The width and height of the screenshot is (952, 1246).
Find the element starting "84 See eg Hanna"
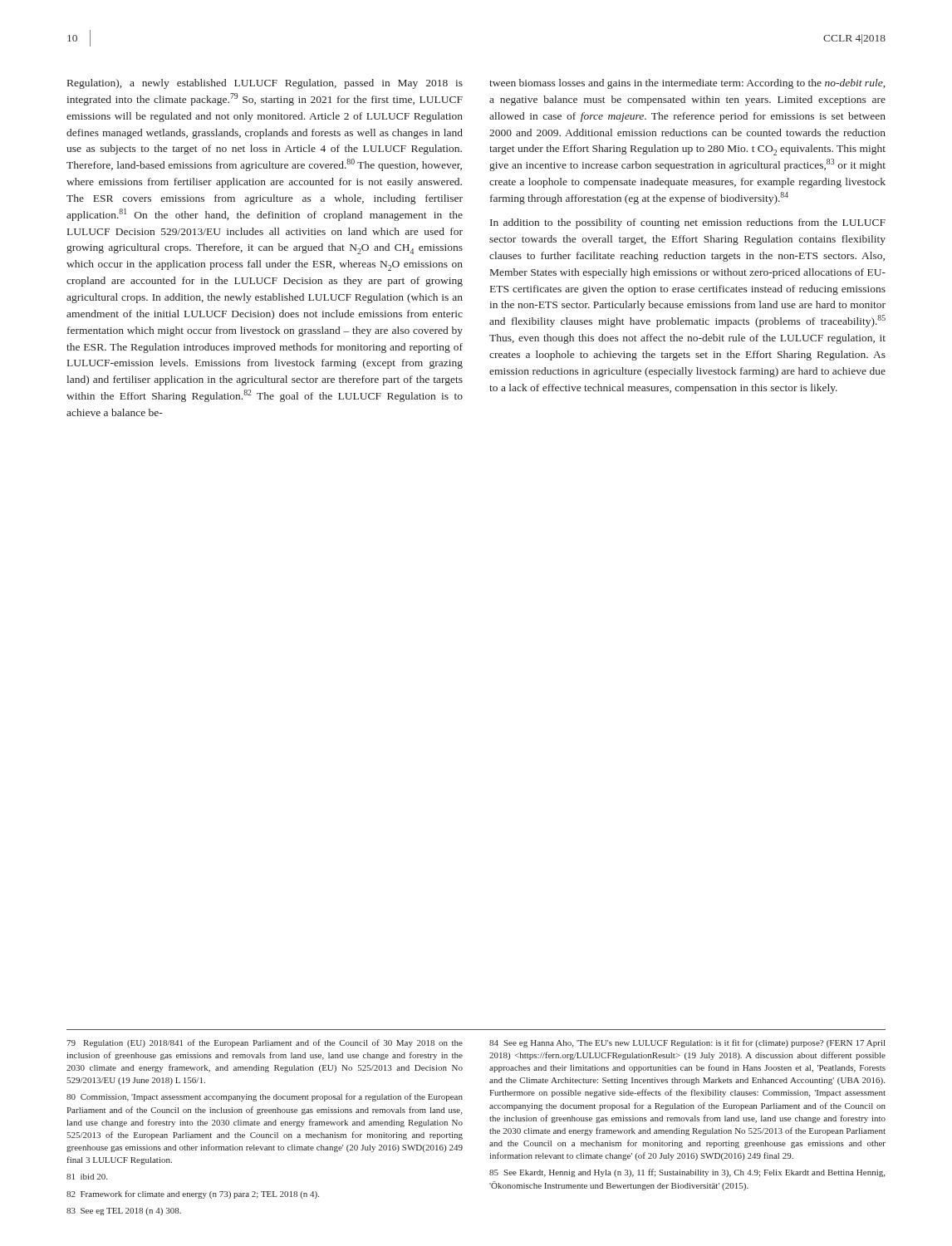click(x=687, y=1099)
